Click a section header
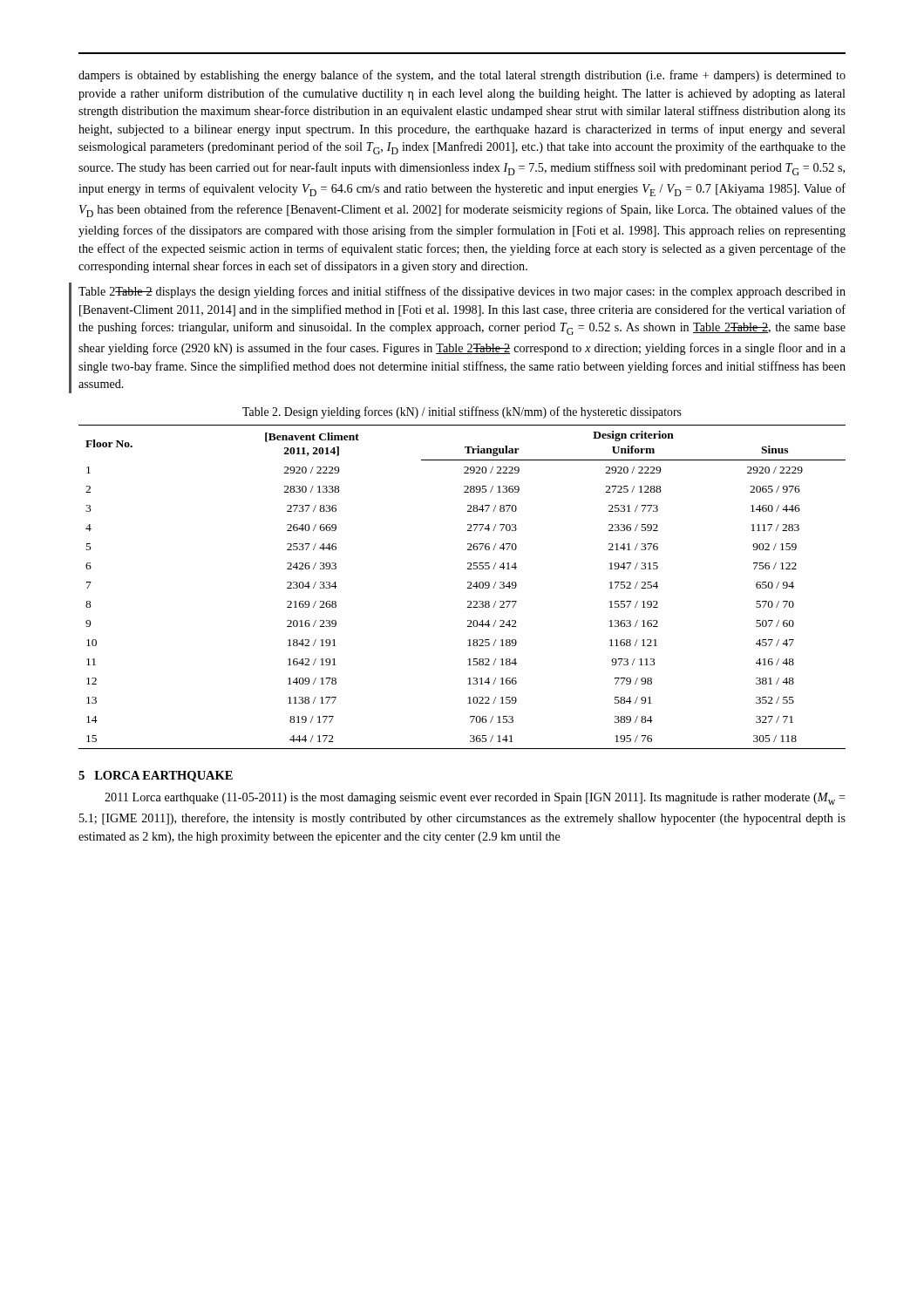924x1308 pixels. click(x=156, y=775)
